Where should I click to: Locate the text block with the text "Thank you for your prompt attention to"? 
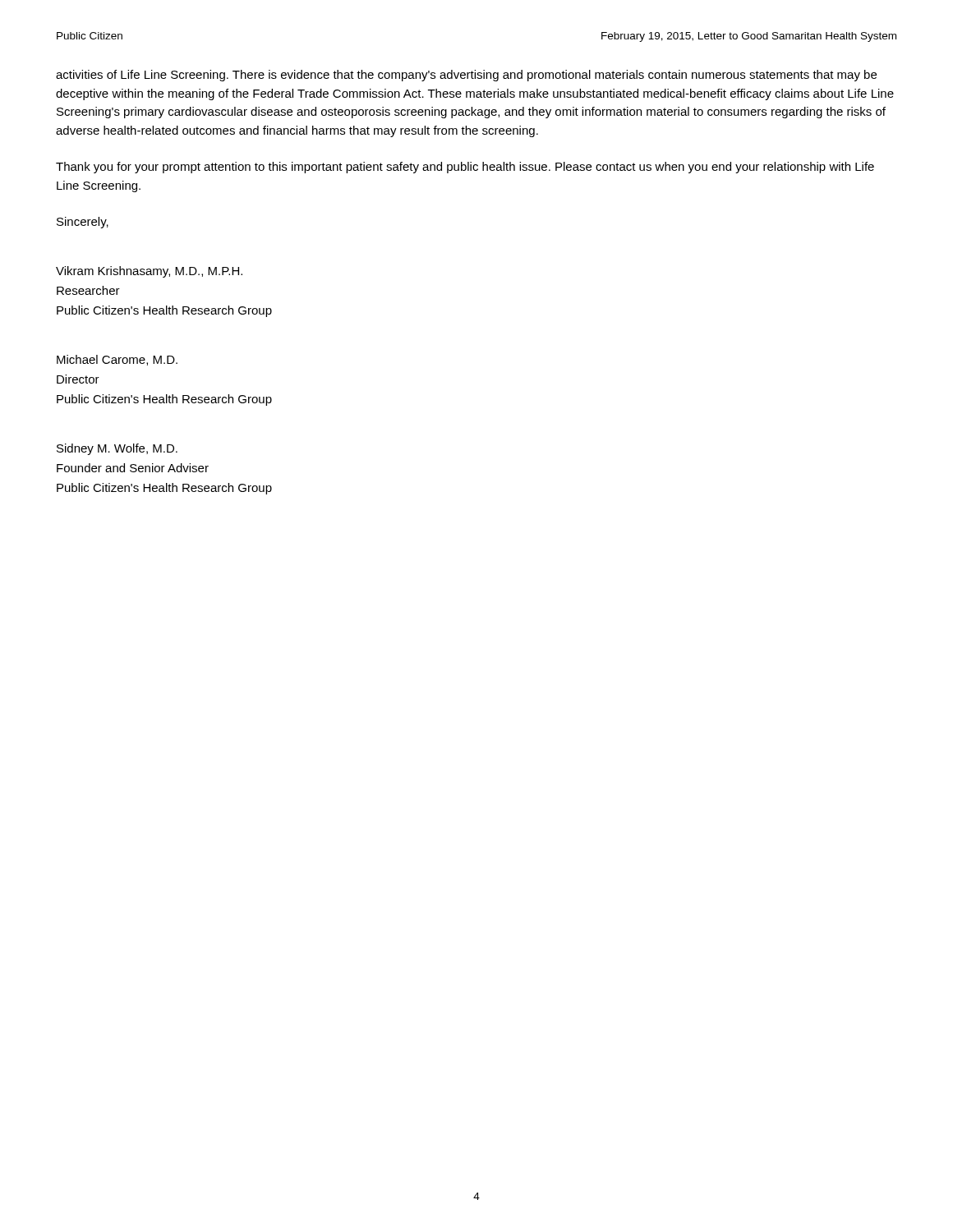[x=465, y=176]
